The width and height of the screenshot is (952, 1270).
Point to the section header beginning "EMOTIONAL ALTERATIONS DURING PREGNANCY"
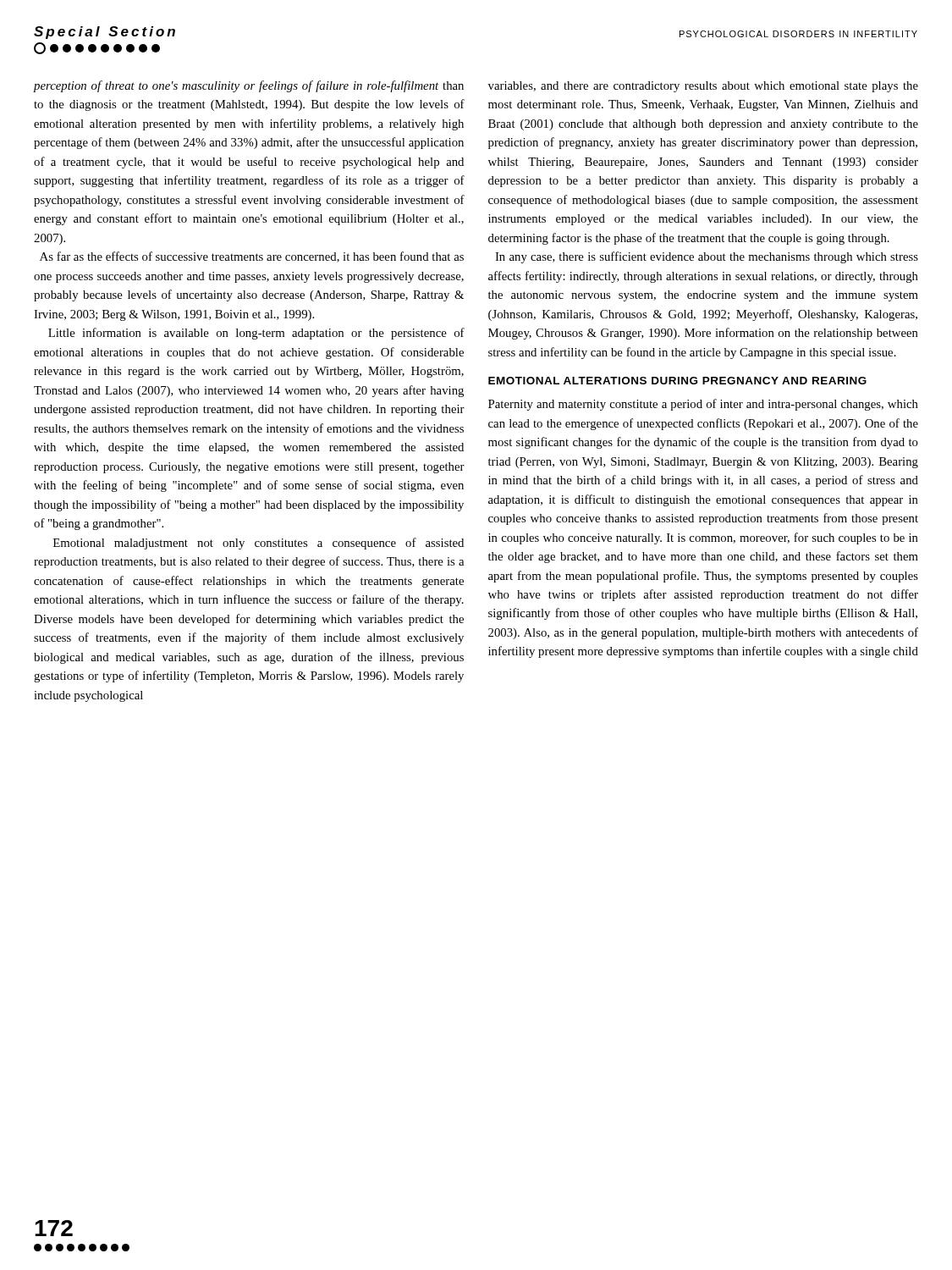677,381
